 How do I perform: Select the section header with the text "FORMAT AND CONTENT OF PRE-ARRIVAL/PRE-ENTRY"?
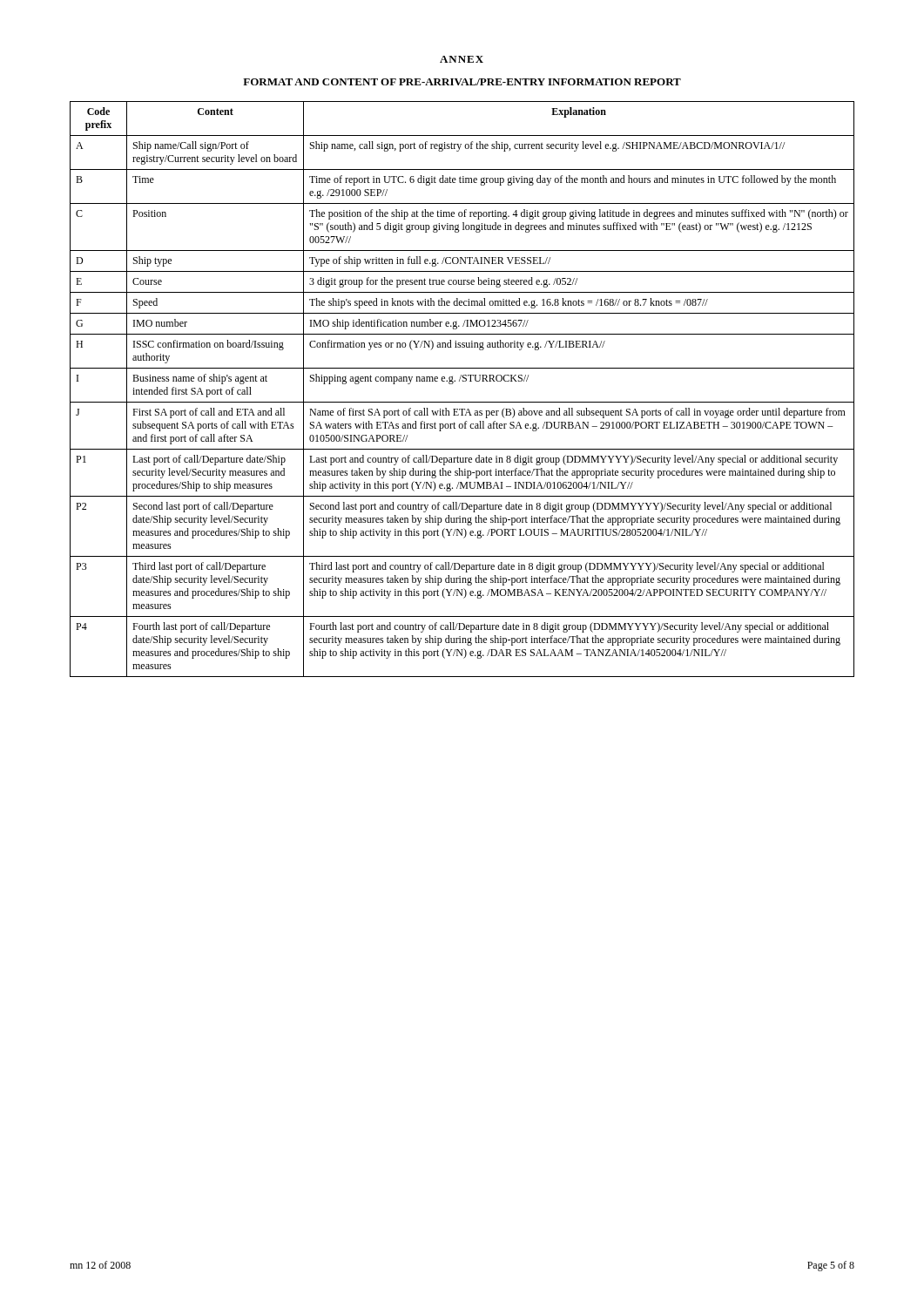(x=462, y=81)
